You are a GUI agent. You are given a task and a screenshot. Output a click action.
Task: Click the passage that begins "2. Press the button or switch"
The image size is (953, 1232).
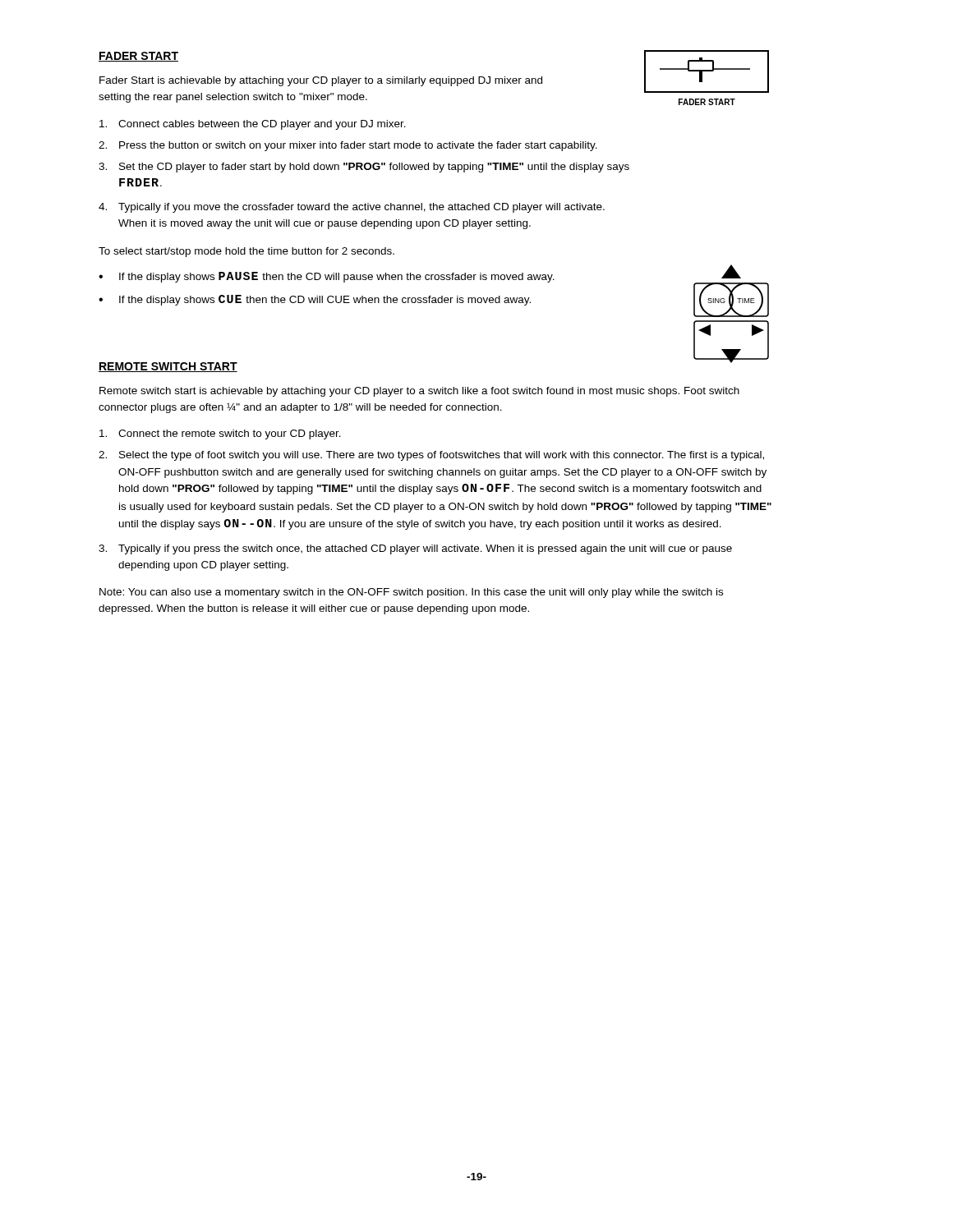point(366,145)
